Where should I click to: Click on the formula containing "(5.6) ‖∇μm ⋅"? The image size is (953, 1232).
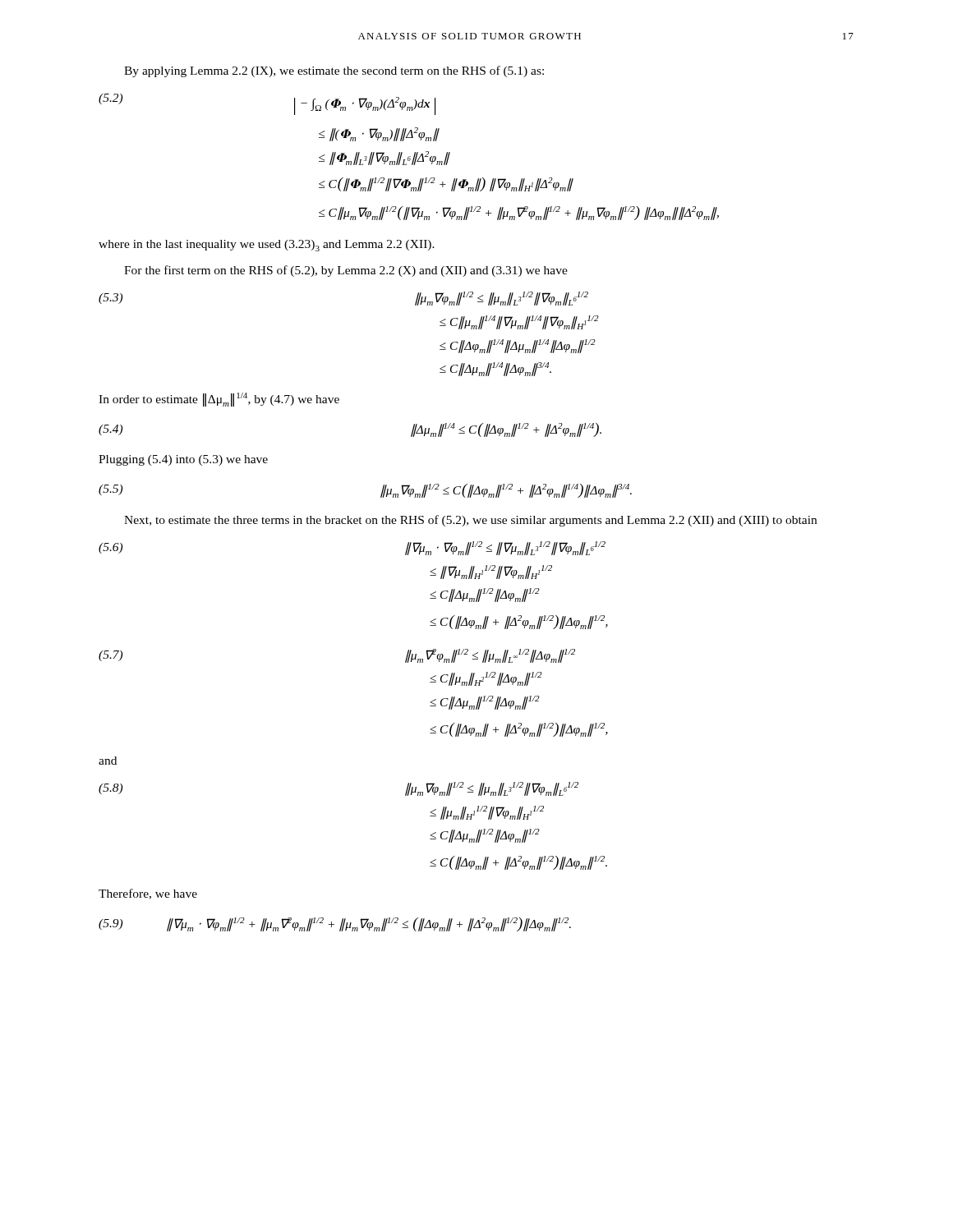tap(476, 586)
